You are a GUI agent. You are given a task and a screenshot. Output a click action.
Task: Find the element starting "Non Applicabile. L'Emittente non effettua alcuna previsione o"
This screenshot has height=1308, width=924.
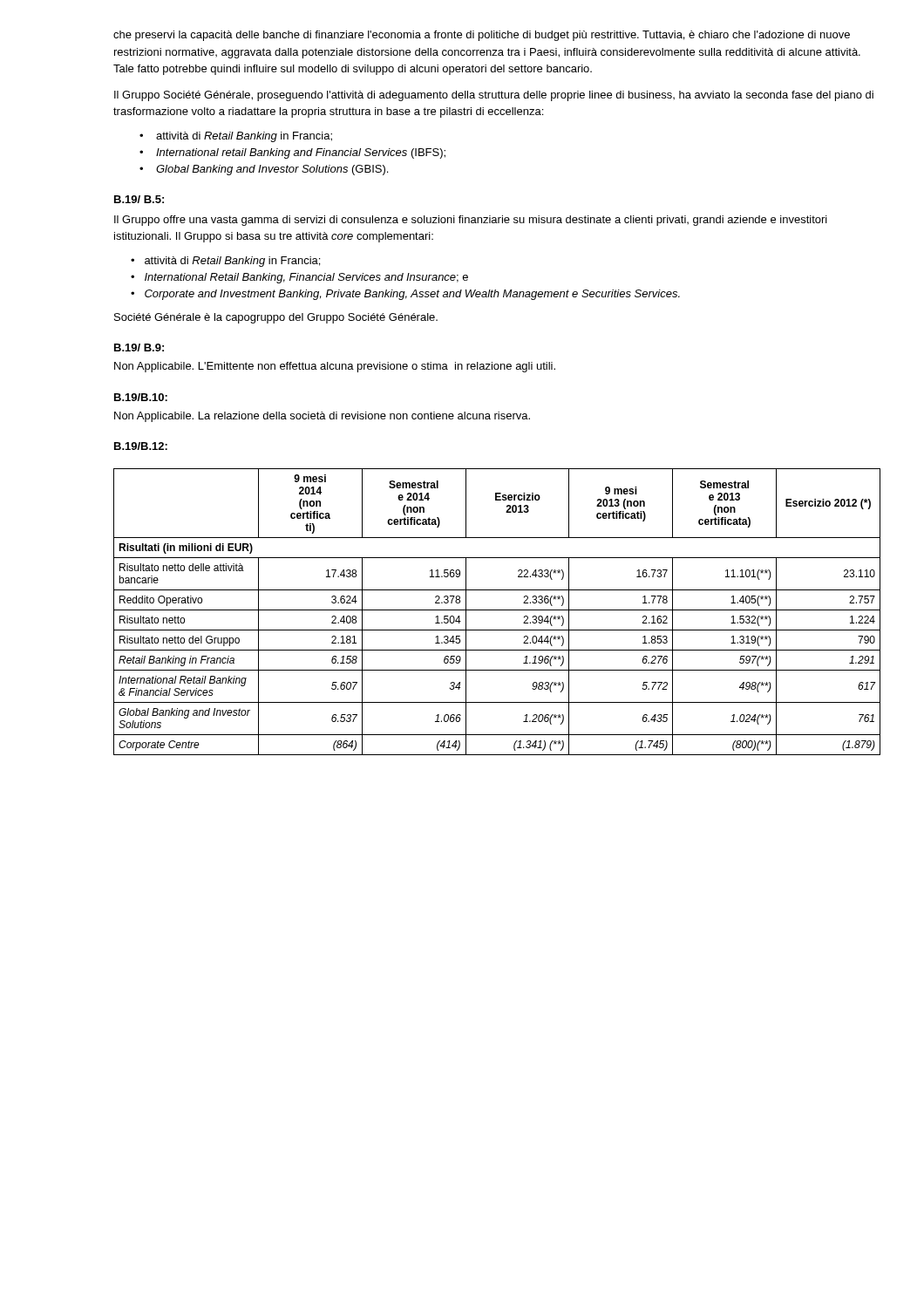tap(497, 366)
